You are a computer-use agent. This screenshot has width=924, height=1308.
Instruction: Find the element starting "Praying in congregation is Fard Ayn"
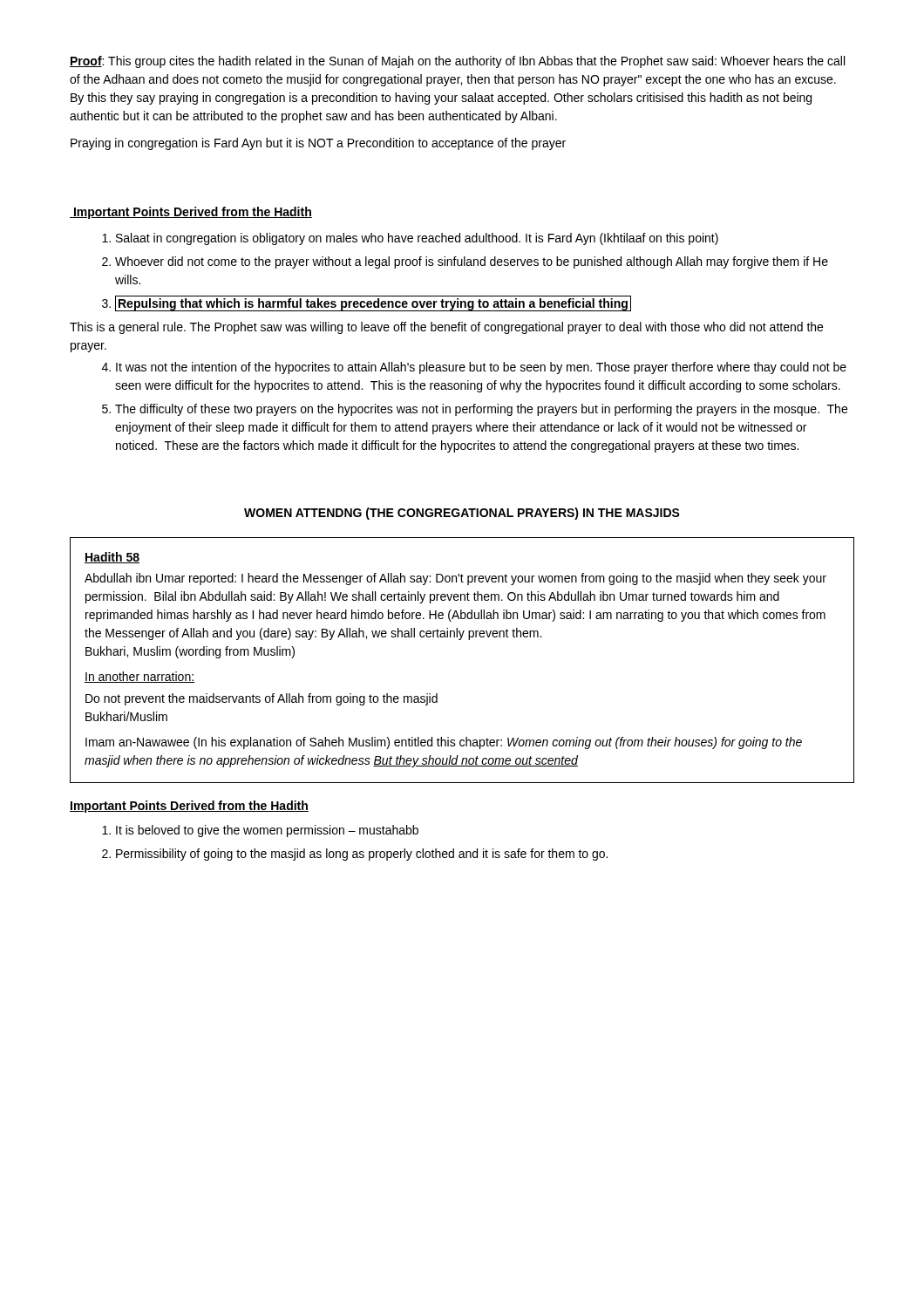click(318, 143)
